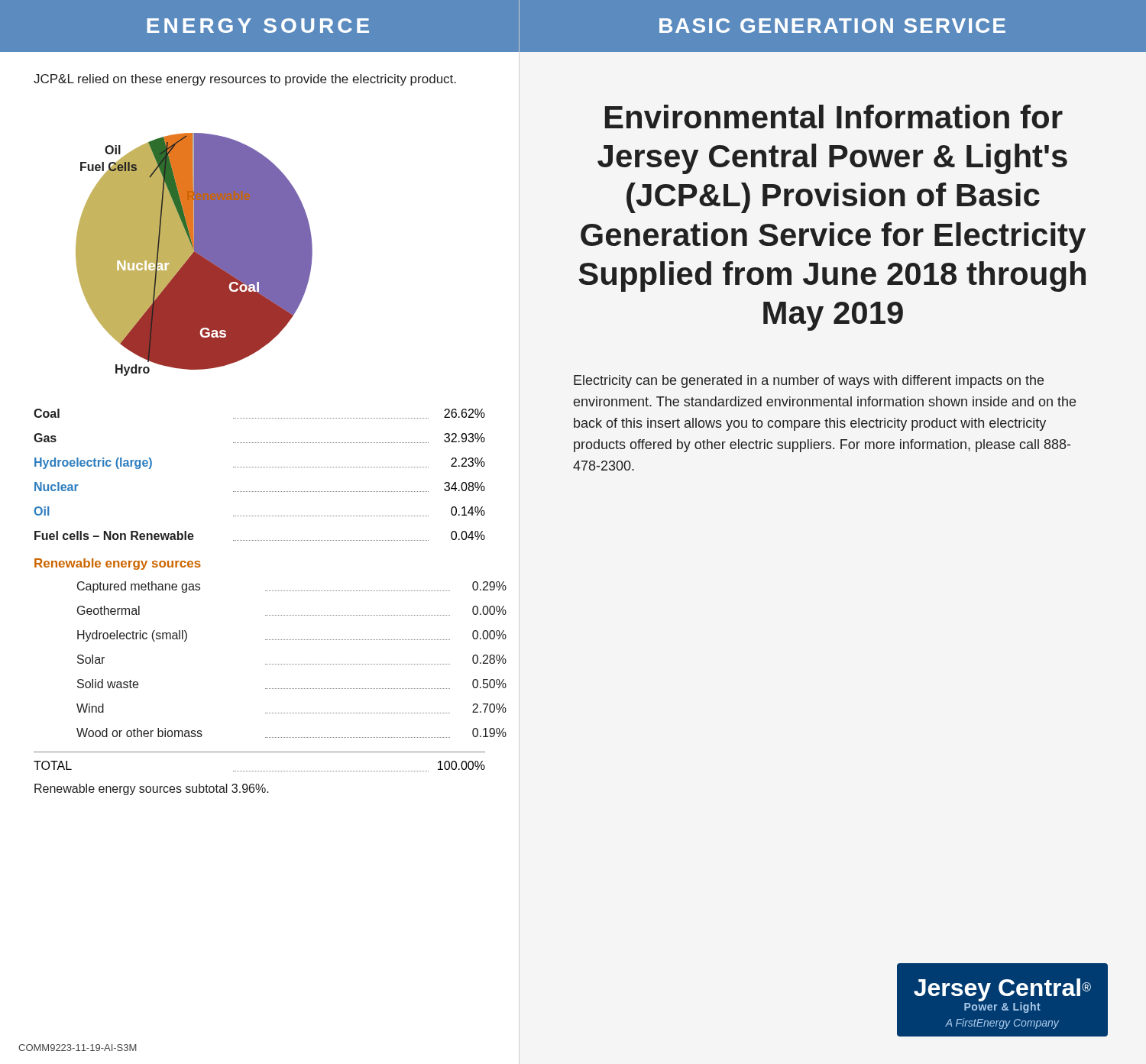Select the list item that says "Oil 0.14%"
Screen dimensions: 1064x1146
point(259,512)
